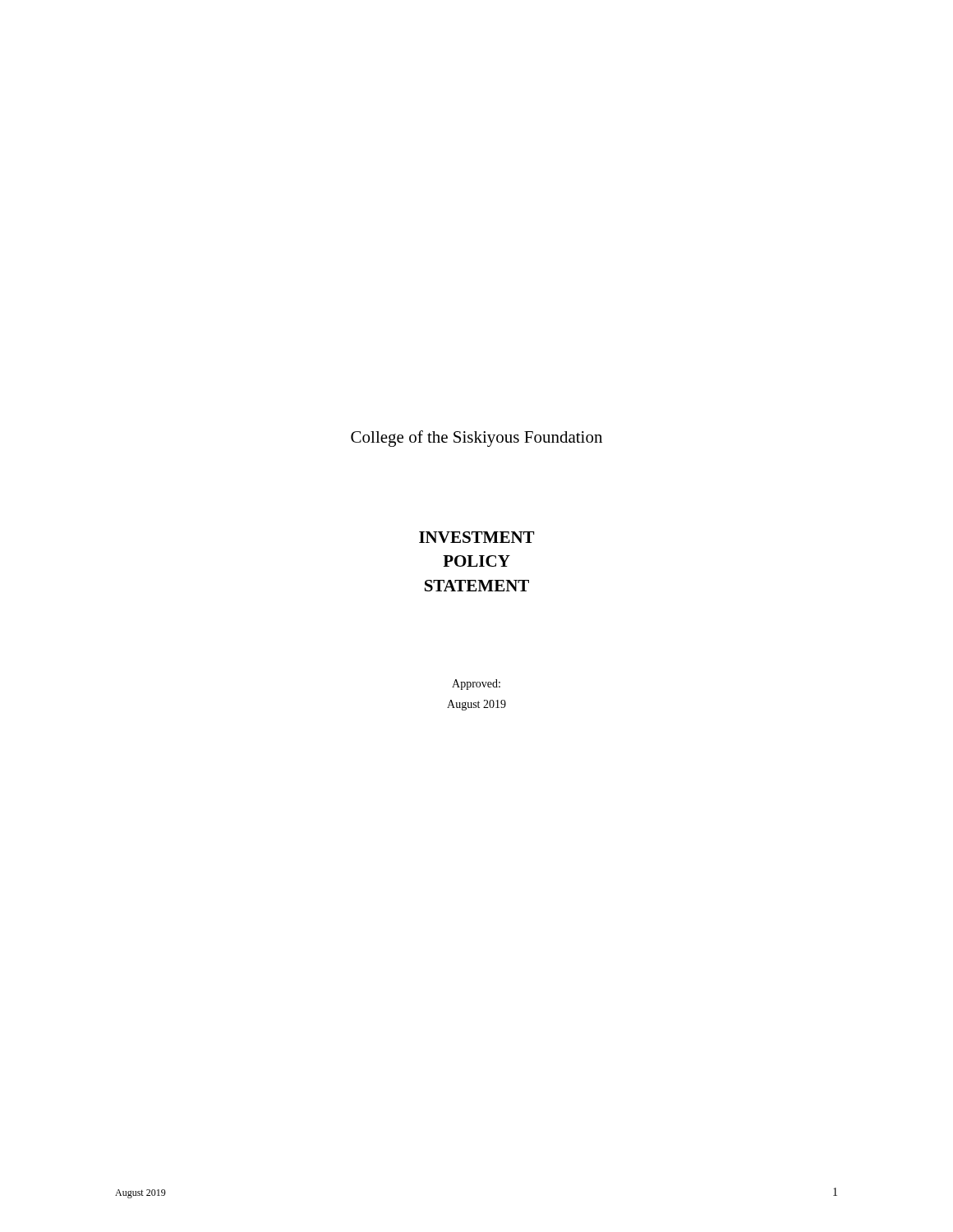
Task: Click on the text that reads "Approved: August 2019"
Action: (476, 694)
